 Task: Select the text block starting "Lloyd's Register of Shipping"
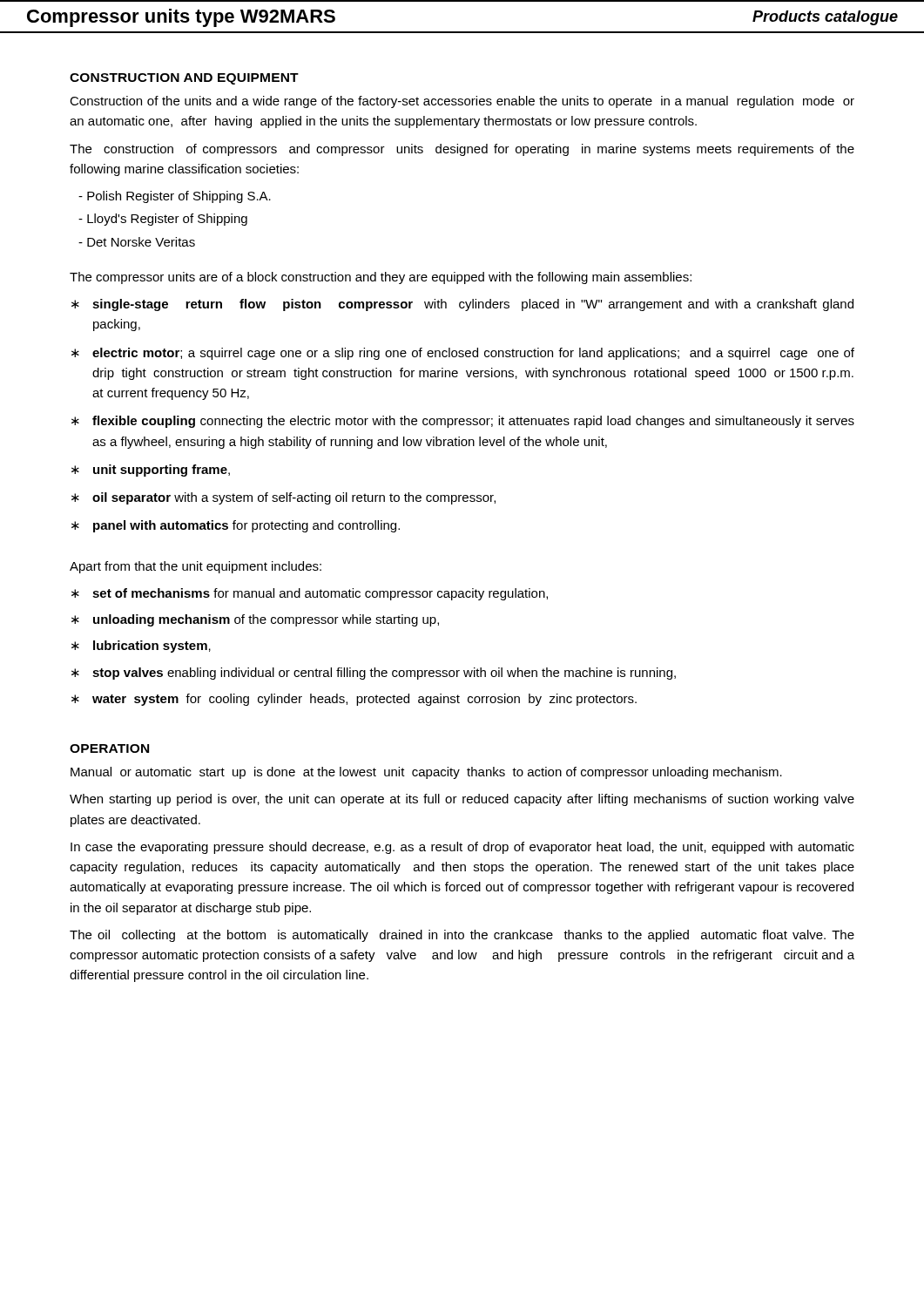163,218
